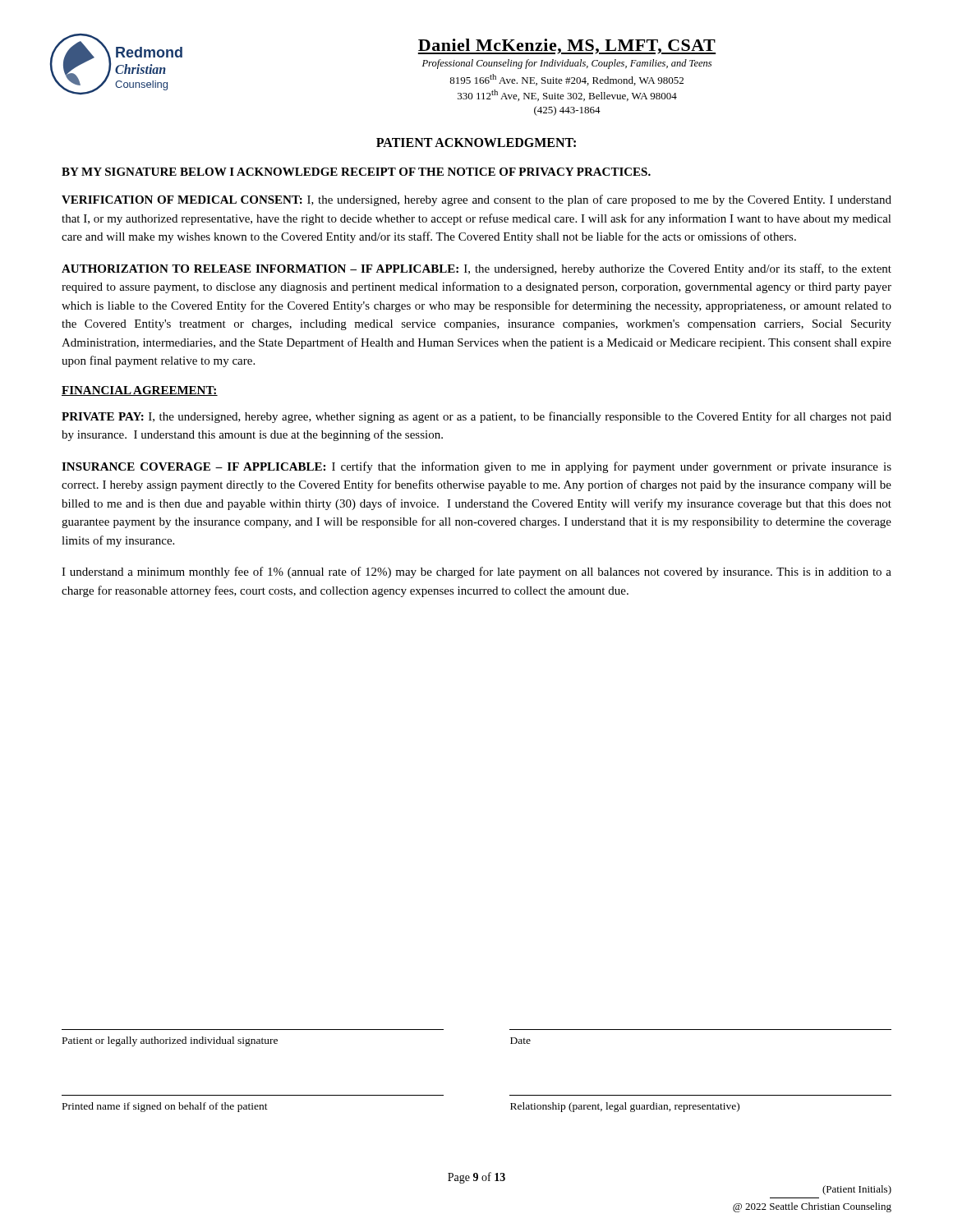Select the passage starting "BY MY SIGNATURE BELOW I ACKNOWLEDGE"
The image size is (953, 1232).
pos(356,172)
